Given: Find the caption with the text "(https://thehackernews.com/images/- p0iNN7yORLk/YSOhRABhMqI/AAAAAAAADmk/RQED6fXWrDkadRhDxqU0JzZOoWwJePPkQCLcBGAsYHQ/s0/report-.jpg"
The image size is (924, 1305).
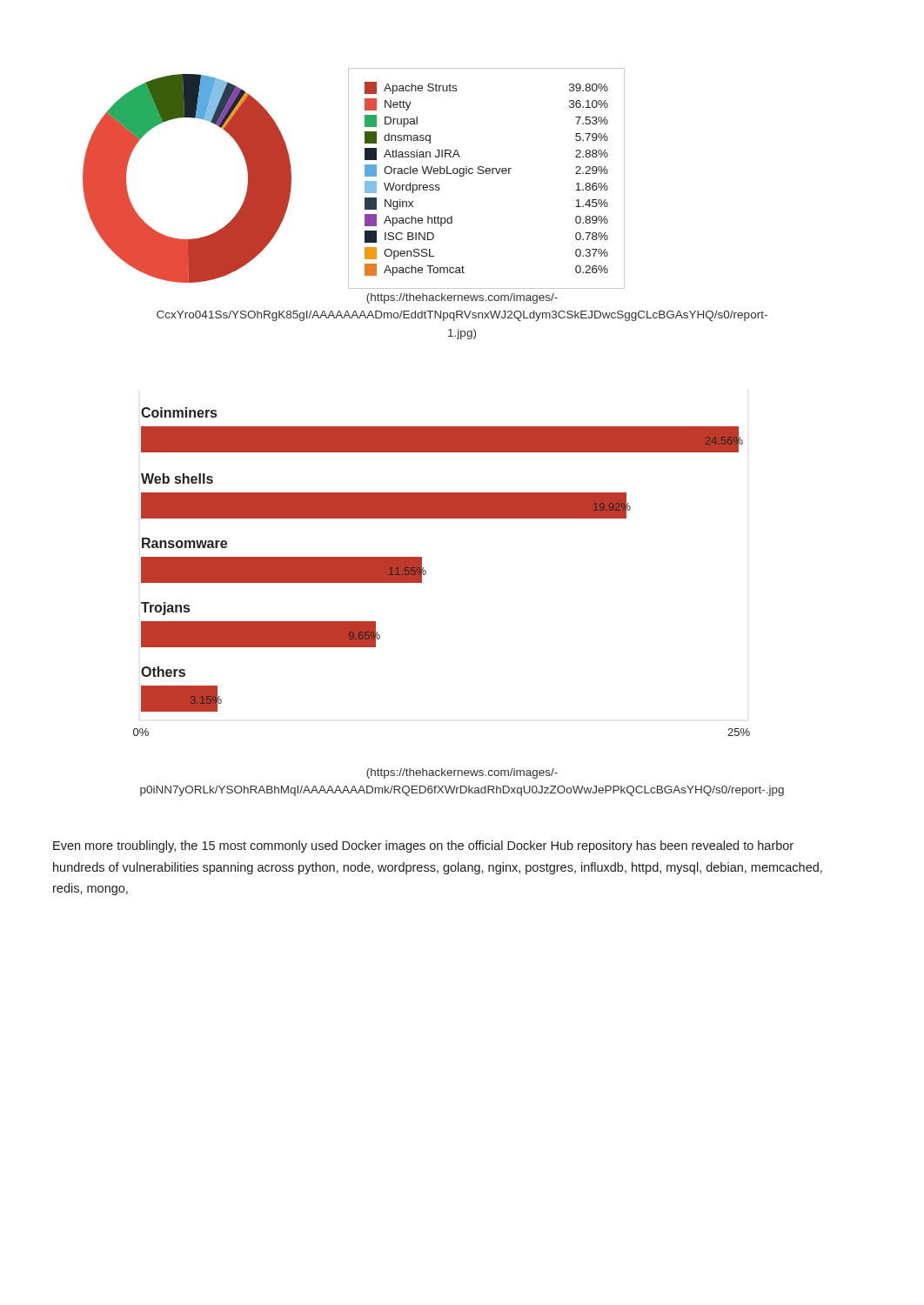Looking at the screenshot, I should click(x=462, y=781).
